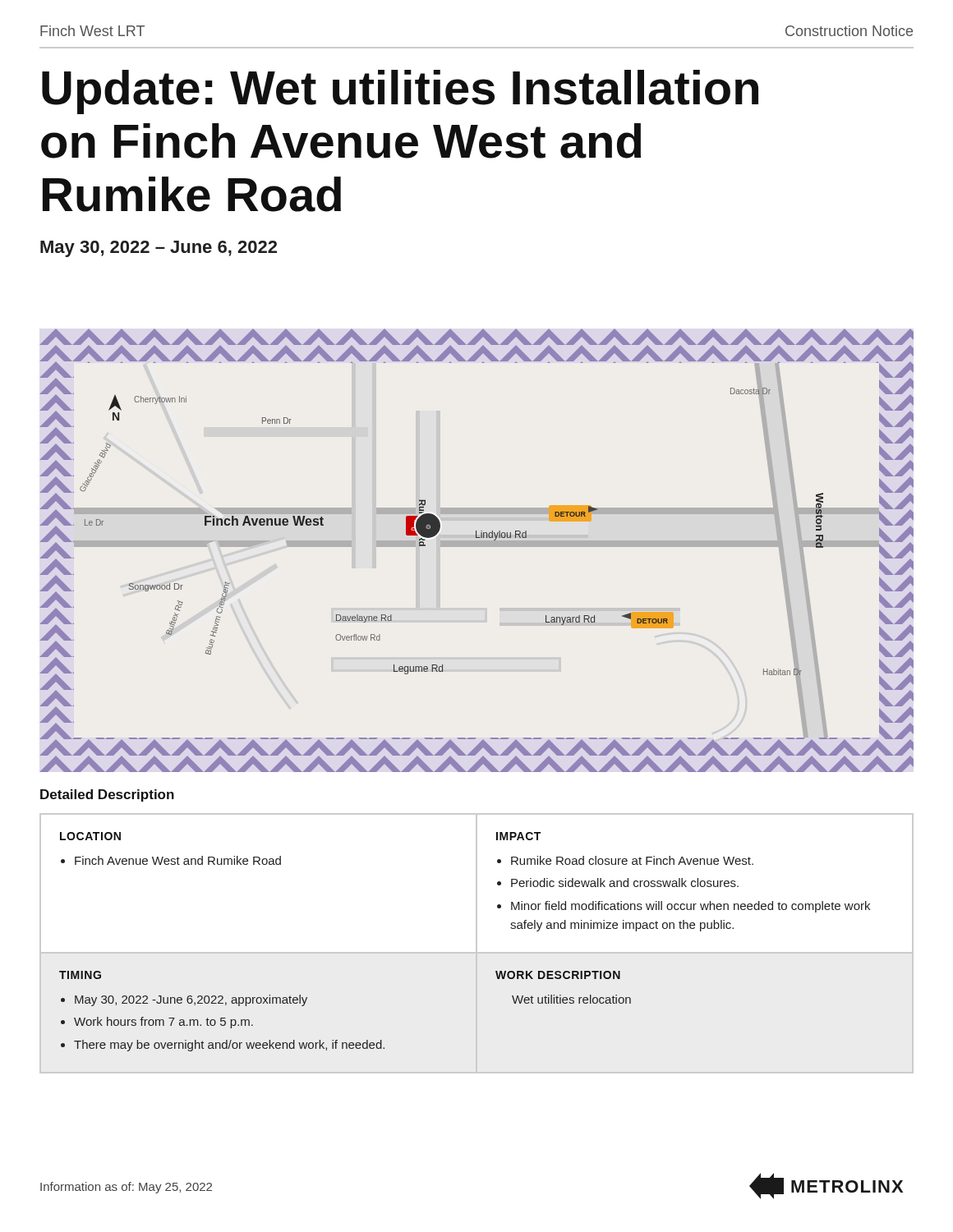Find the text block starting "Update: Wet utilities Installationon Finch Avenue West"
Image resolution: width=953 pixels, height=1232 pixels.
(x=476, y=160)
